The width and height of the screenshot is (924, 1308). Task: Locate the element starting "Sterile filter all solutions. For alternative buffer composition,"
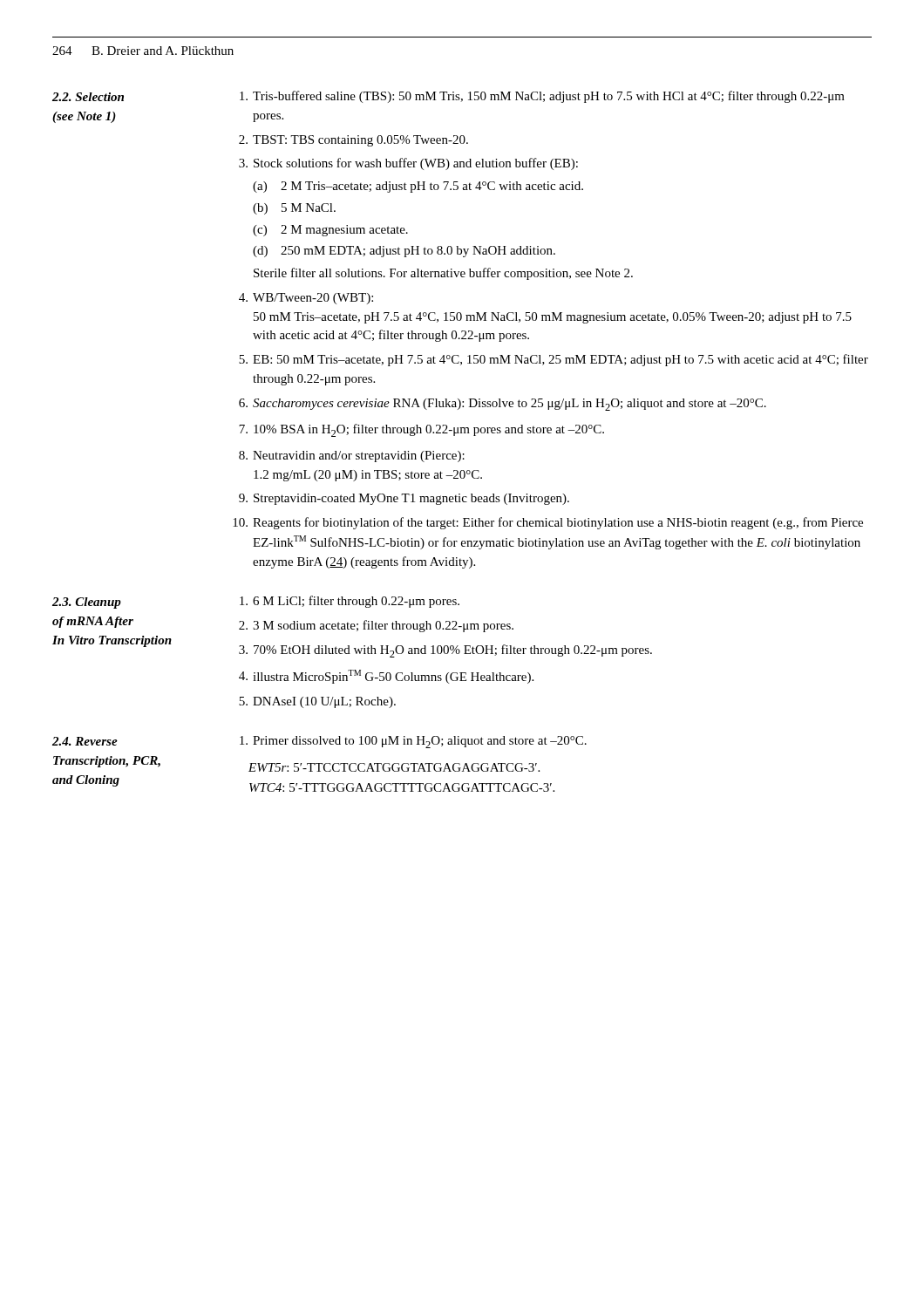443,273
